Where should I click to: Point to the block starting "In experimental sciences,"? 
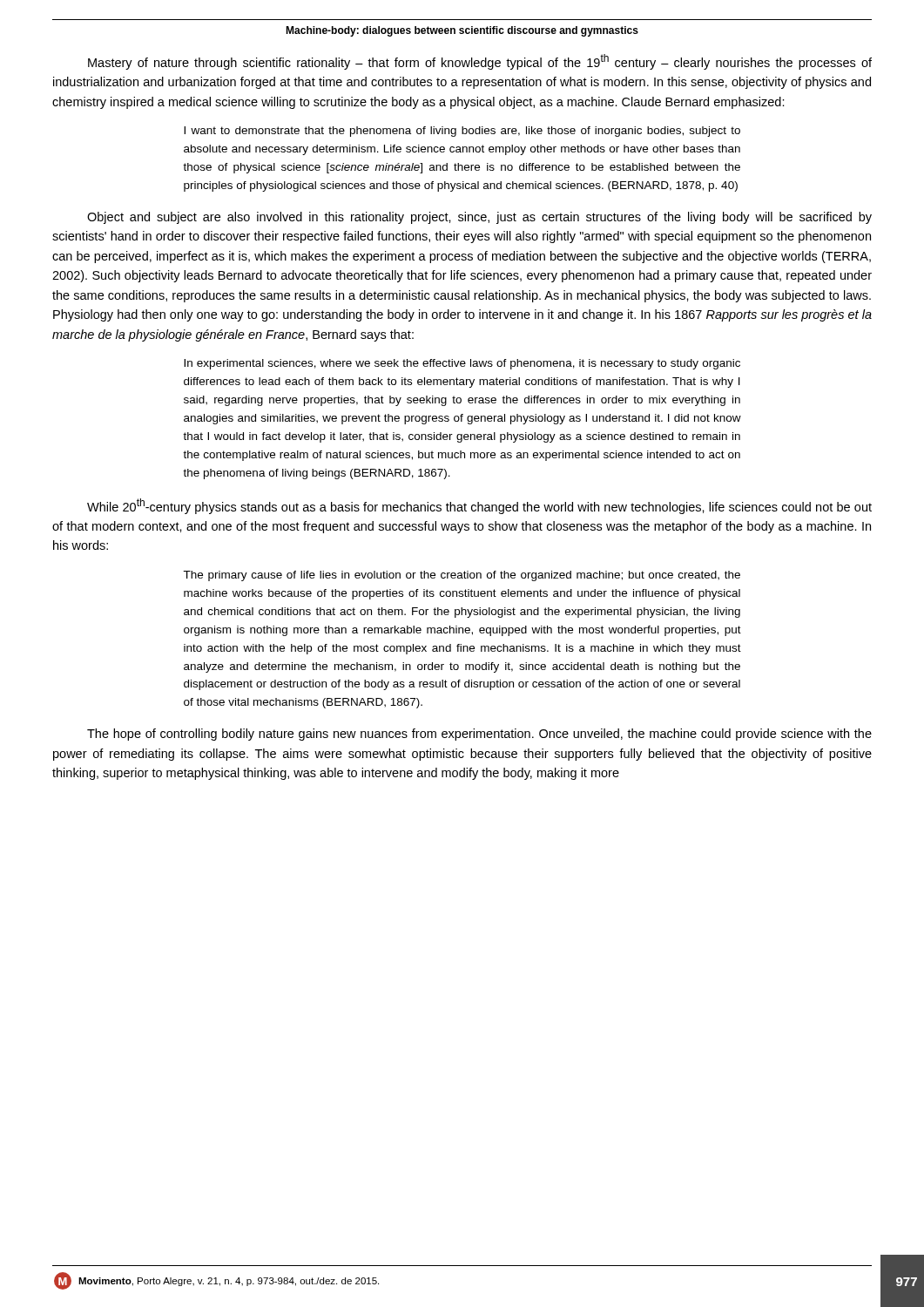click(462, 419)
